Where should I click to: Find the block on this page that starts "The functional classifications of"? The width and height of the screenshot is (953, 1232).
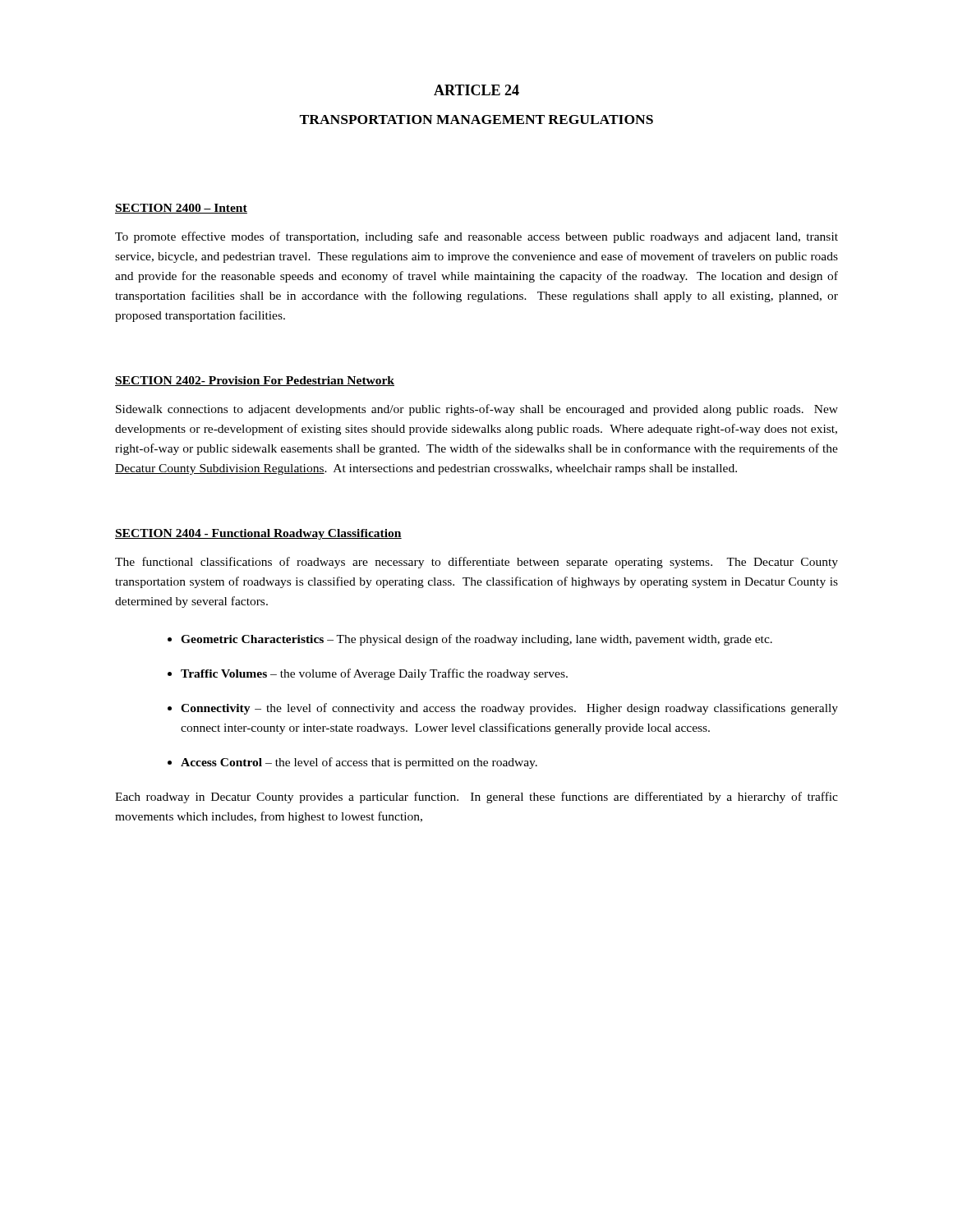pos(476,581)
